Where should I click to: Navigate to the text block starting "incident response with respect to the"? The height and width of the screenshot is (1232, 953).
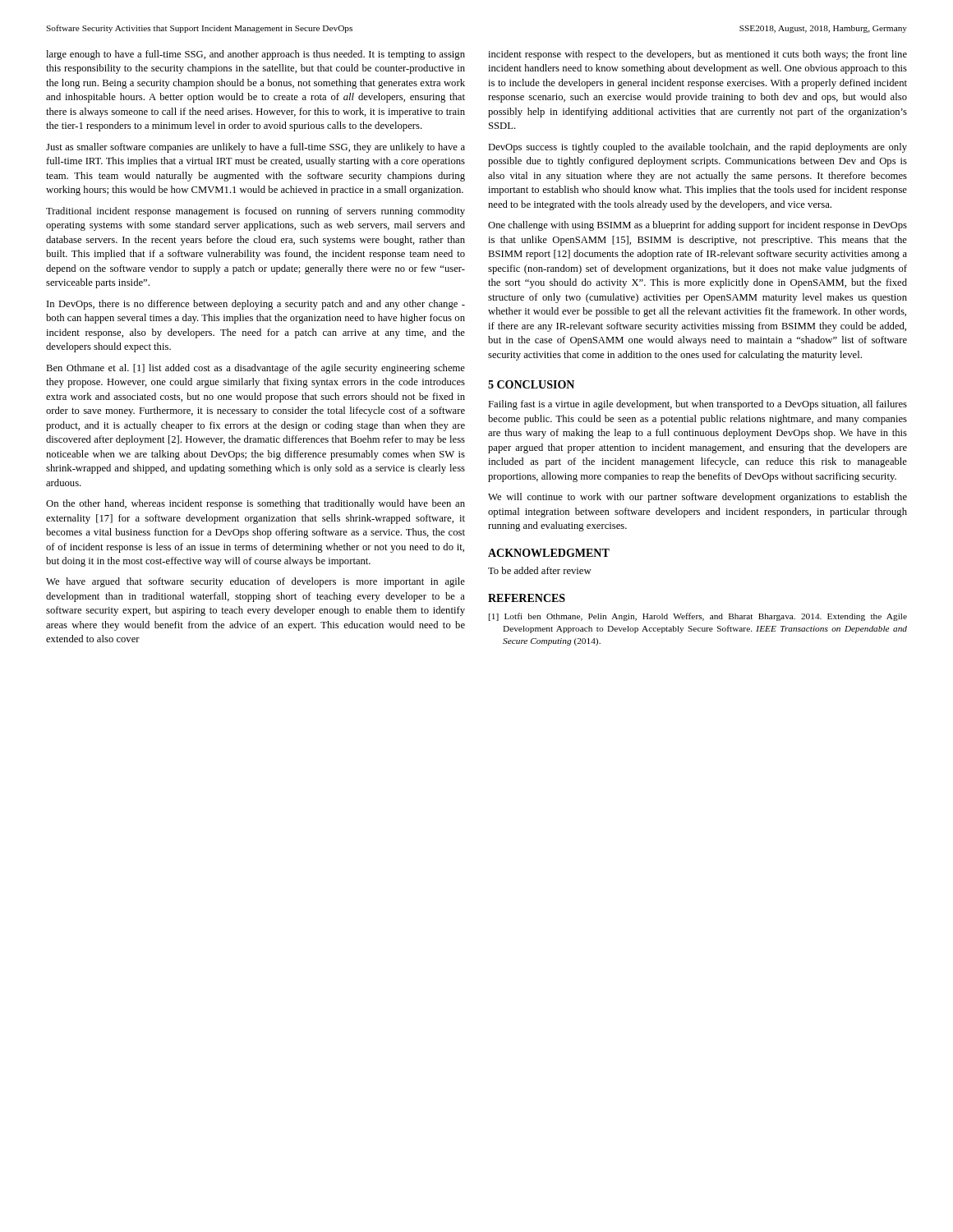(x=698, y=91)
